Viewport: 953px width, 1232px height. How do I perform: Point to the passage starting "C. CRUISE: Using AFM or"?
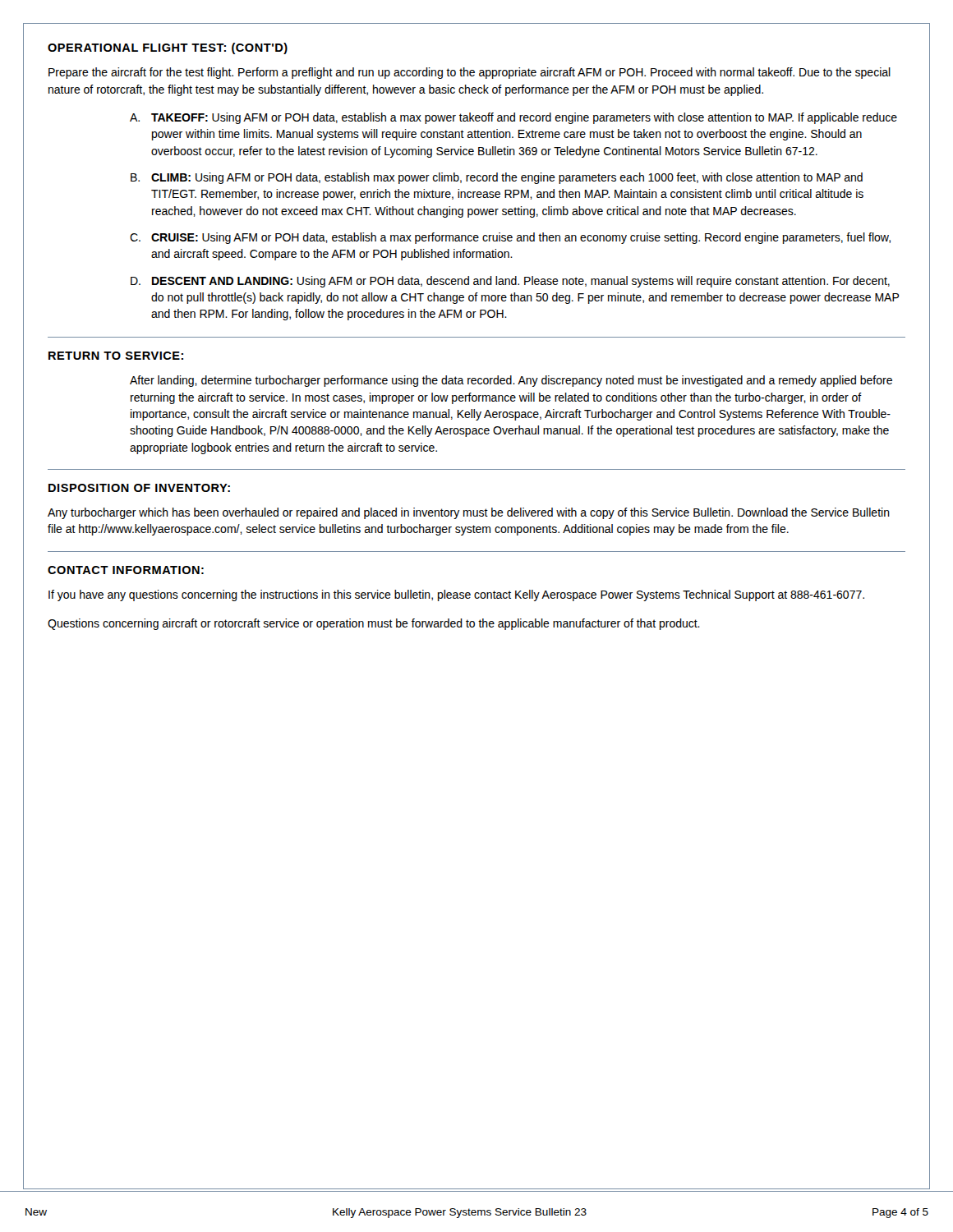pos(518,246)
